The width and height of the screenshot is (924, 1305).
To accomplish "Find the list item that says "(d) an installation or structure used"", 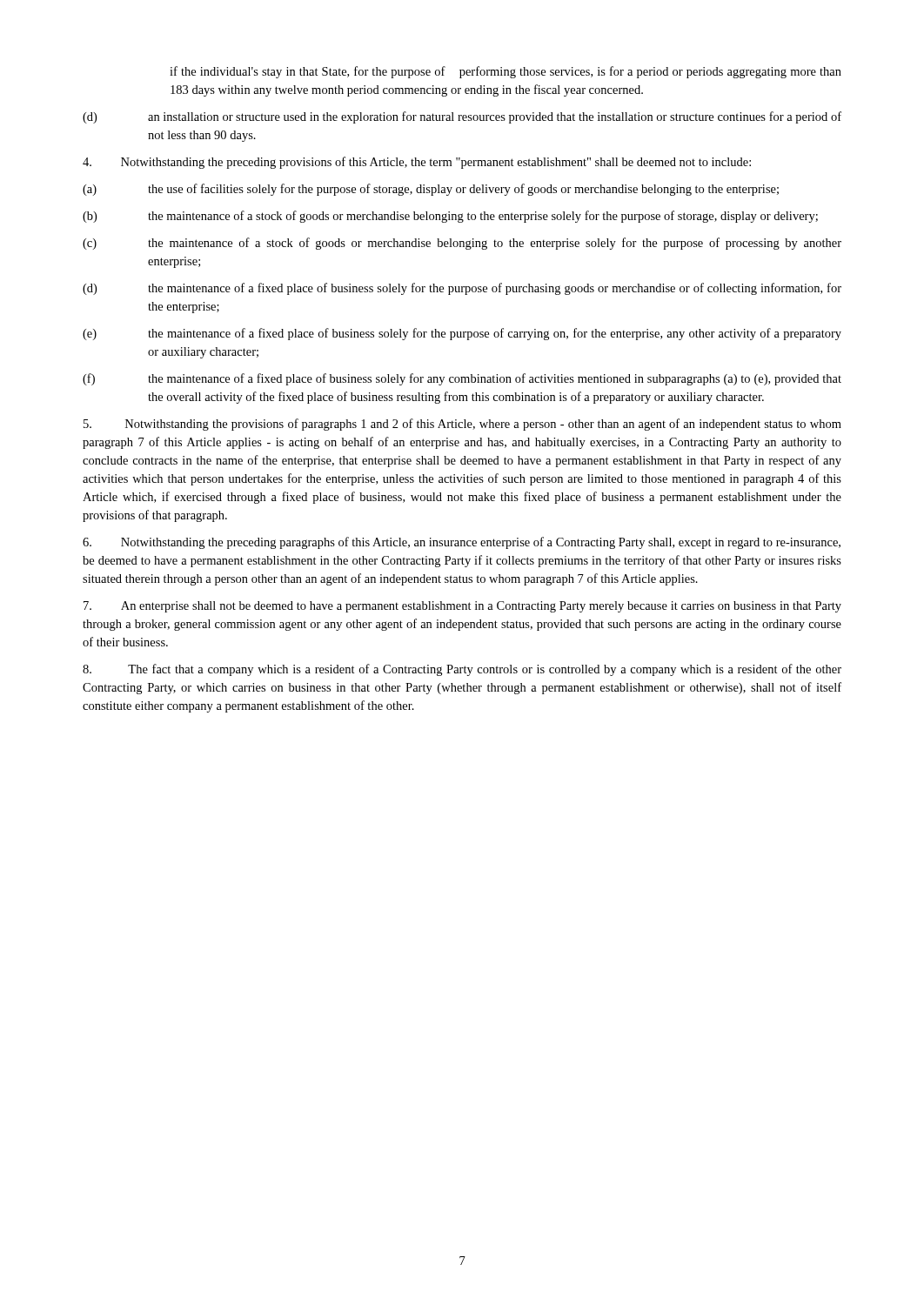I will point(462,126).
